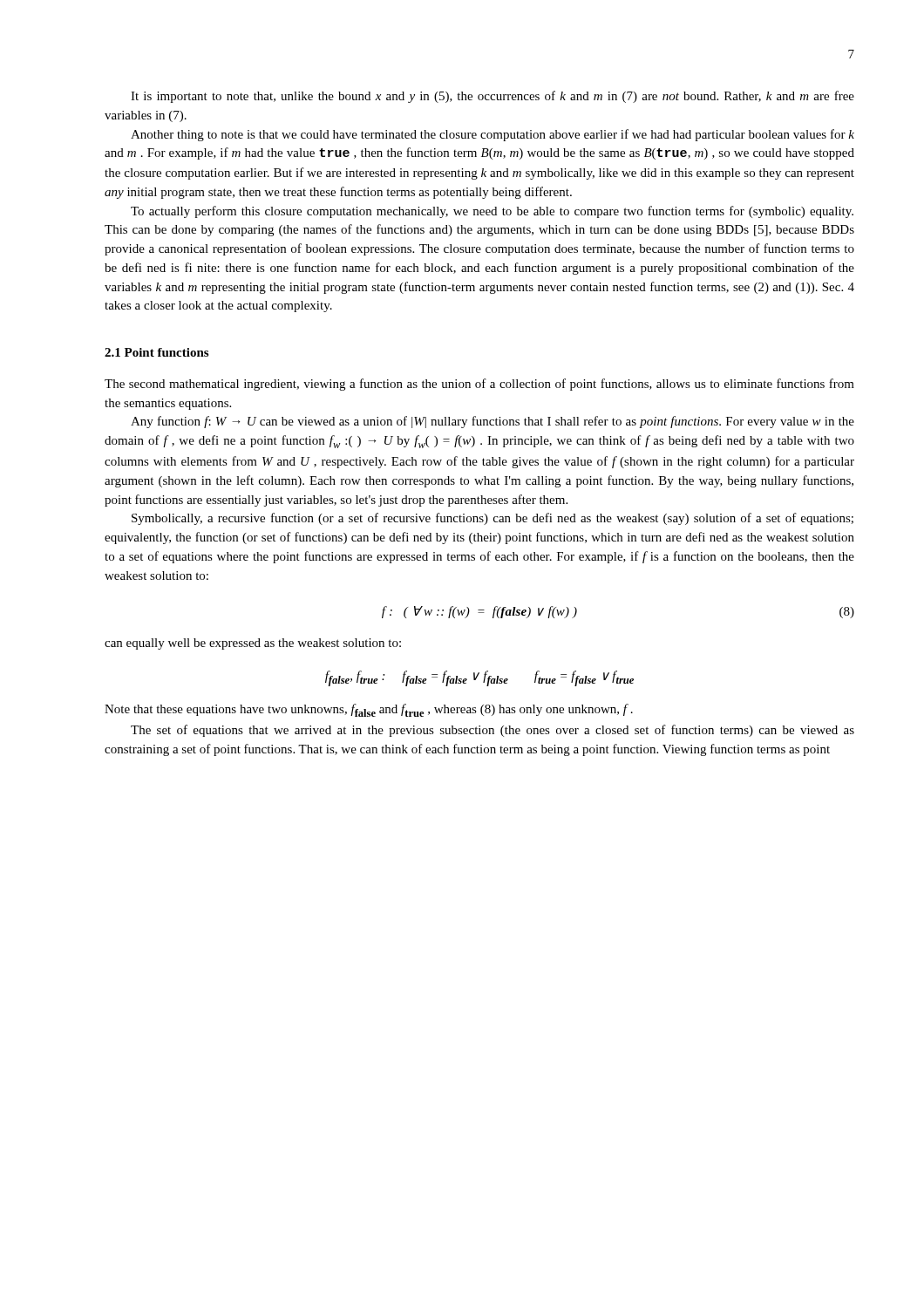Click the passage that begins "The set of equations that"
Screen dimensions: 1308x924
pos(479,740)
